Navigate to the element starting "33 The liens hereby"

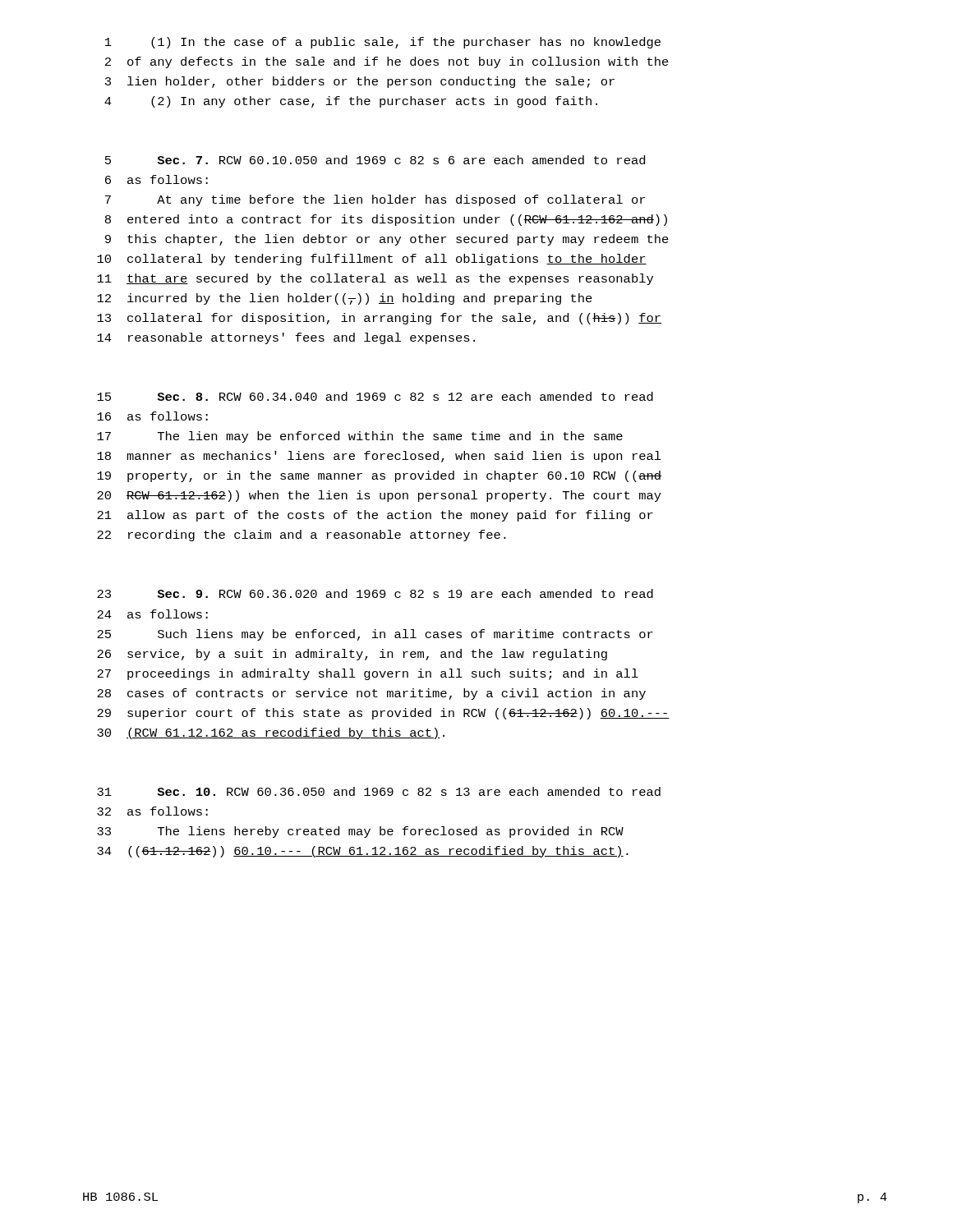click(x=485, y=842)
